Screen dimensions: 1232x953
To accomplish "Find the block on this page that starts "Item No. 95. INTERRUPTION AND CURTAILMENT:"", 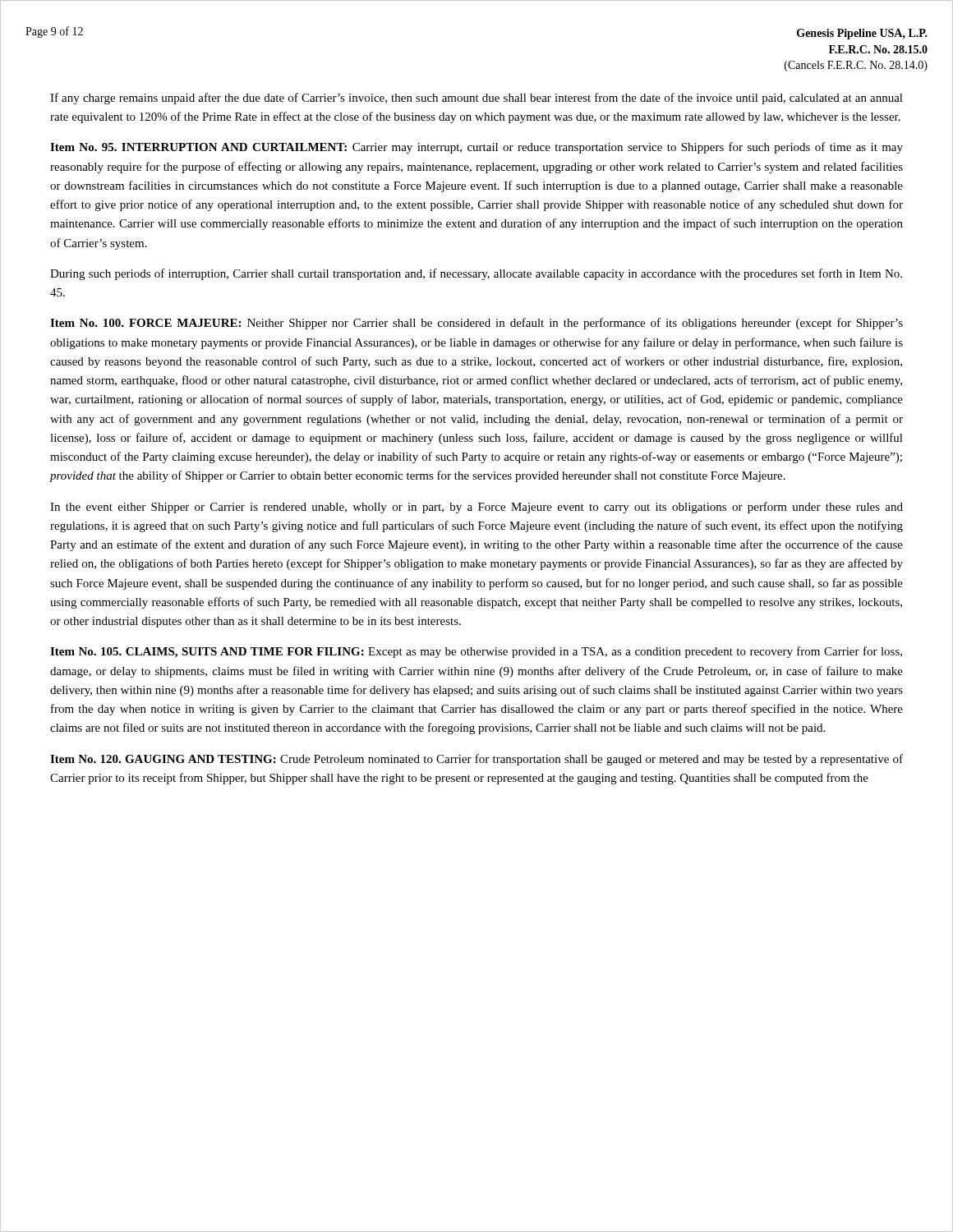I will coord(476,195).
